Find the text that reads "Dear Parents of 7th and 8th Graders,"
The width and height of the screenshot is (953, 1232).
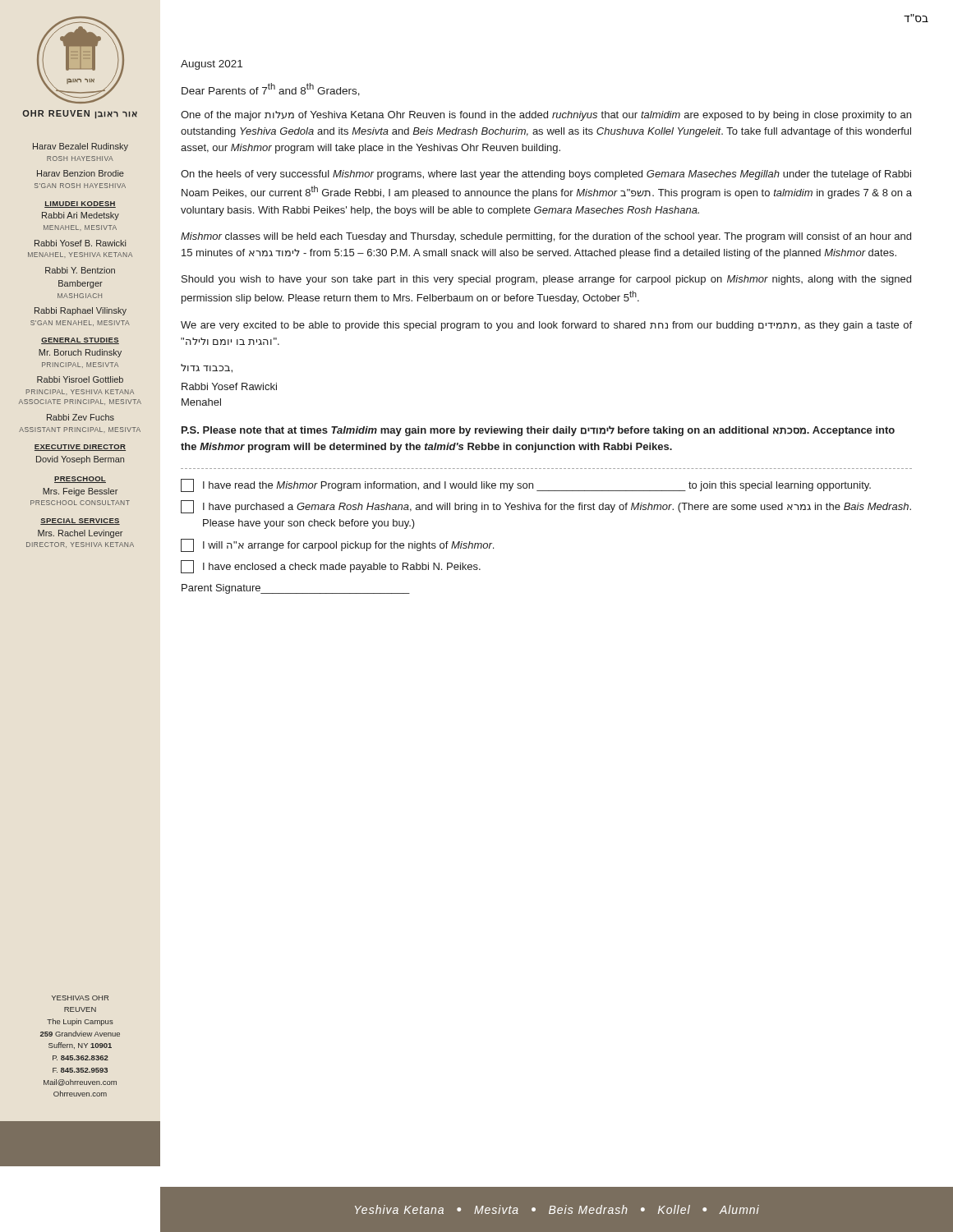pyautogui.click(x=270, y=89)
